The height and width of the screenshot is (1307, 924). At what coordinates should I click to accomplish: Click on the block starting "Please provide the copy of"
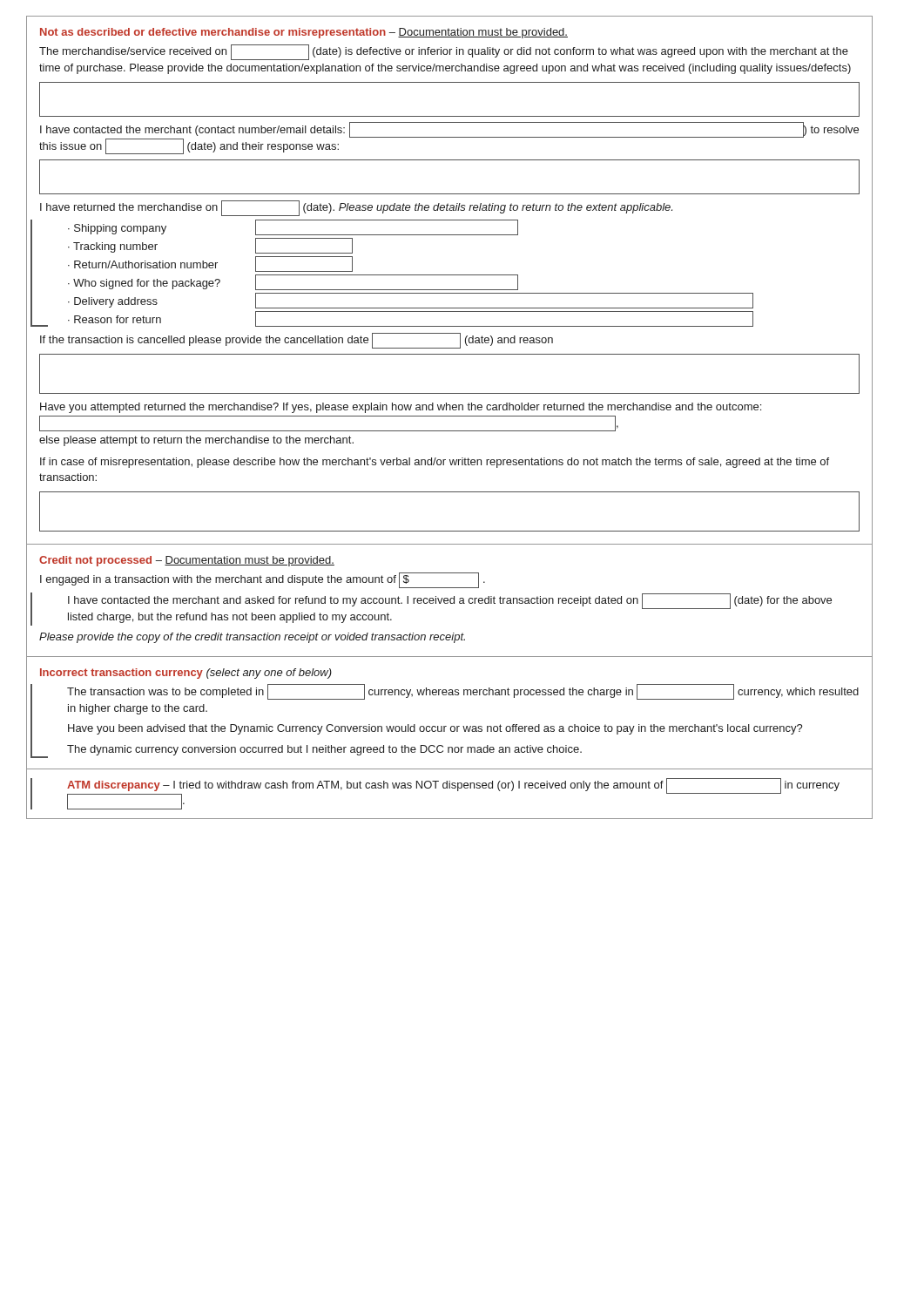(x=449, y=637)
